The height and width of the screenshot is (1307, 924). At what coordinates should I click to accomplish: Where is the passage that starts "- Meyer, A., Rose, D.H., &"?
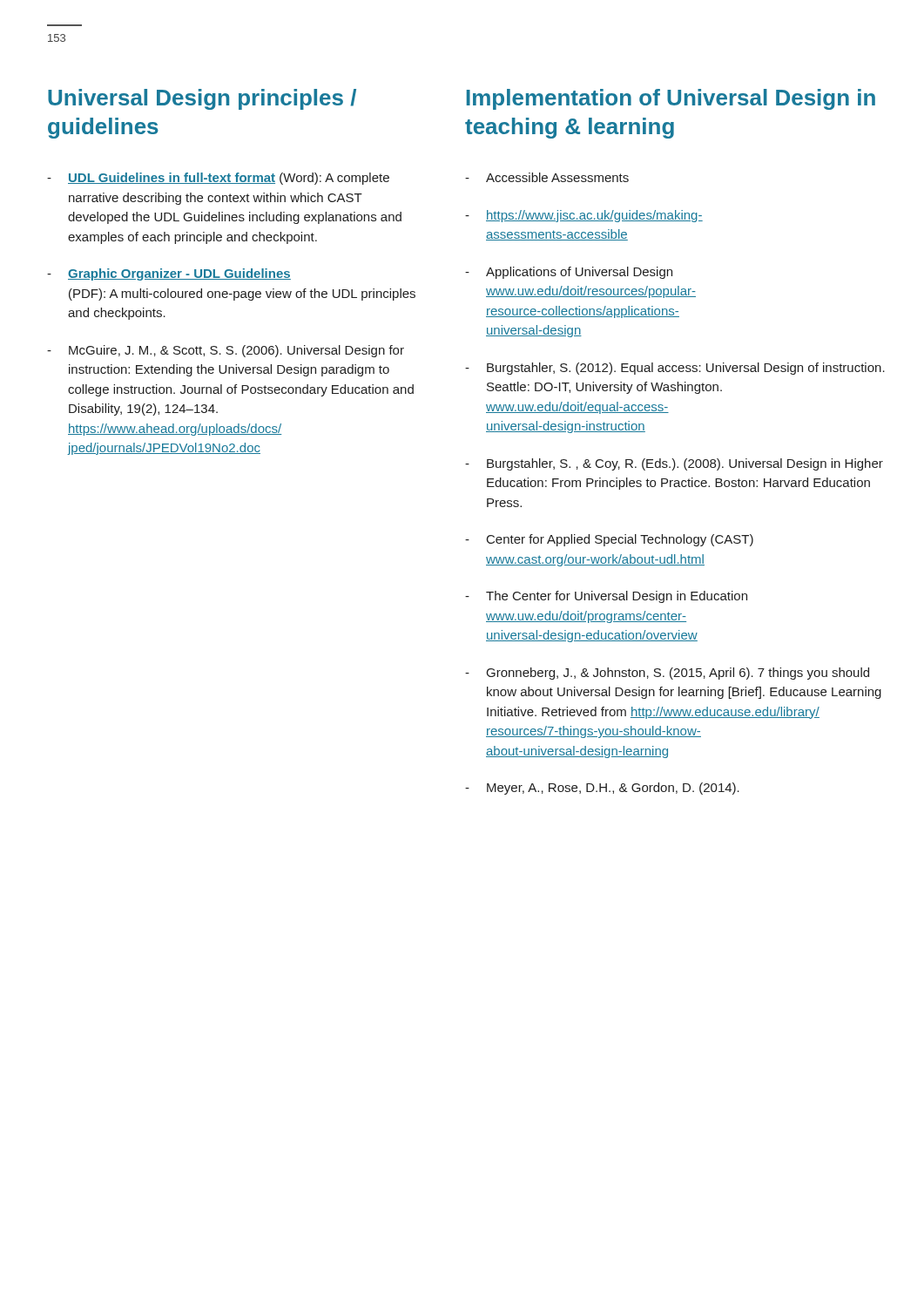[x=678, y=788]
